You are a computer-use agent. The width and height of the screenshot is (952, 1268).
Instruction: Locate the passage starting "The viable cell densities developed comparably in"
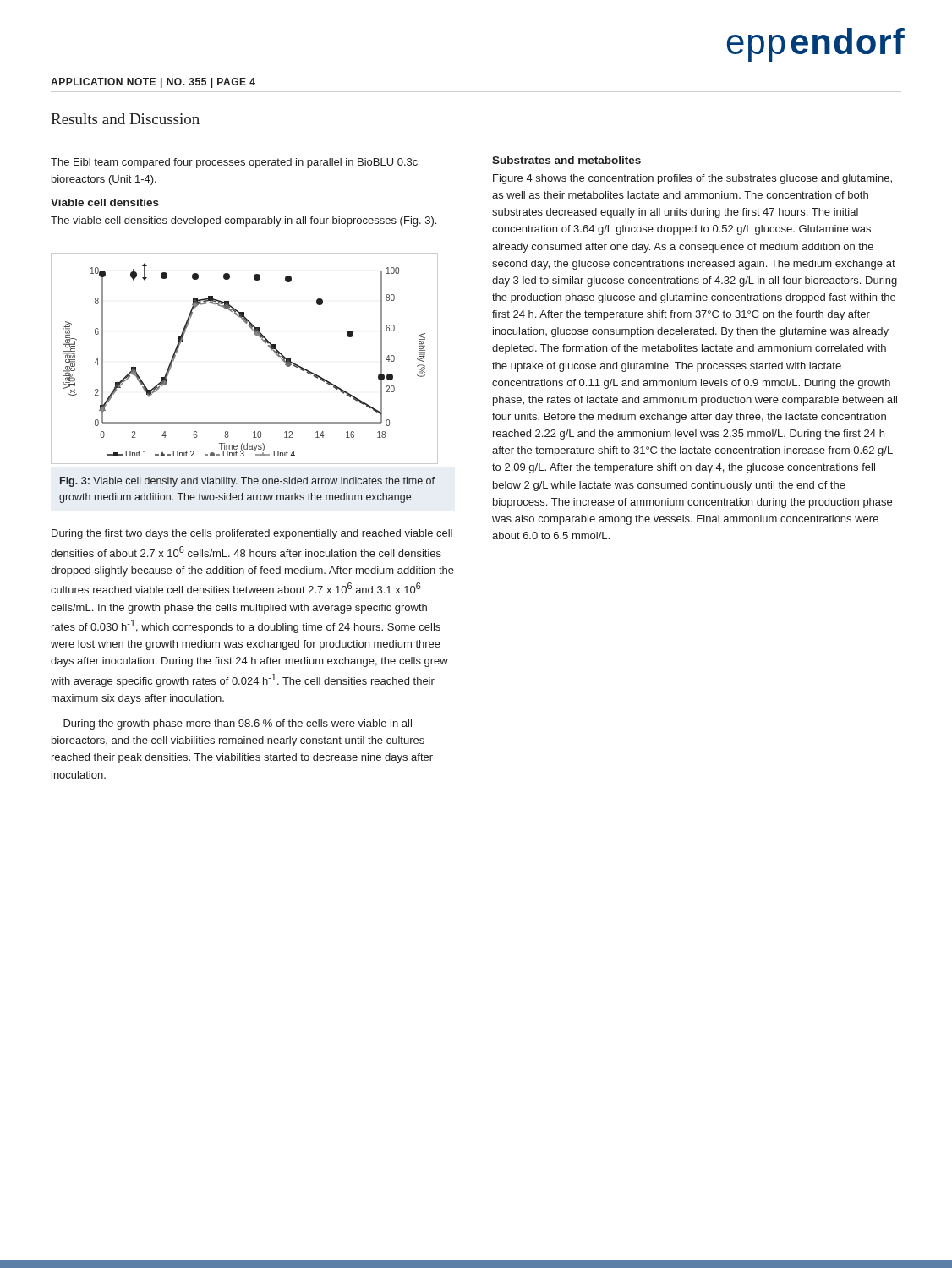click(x=244, y=221)
